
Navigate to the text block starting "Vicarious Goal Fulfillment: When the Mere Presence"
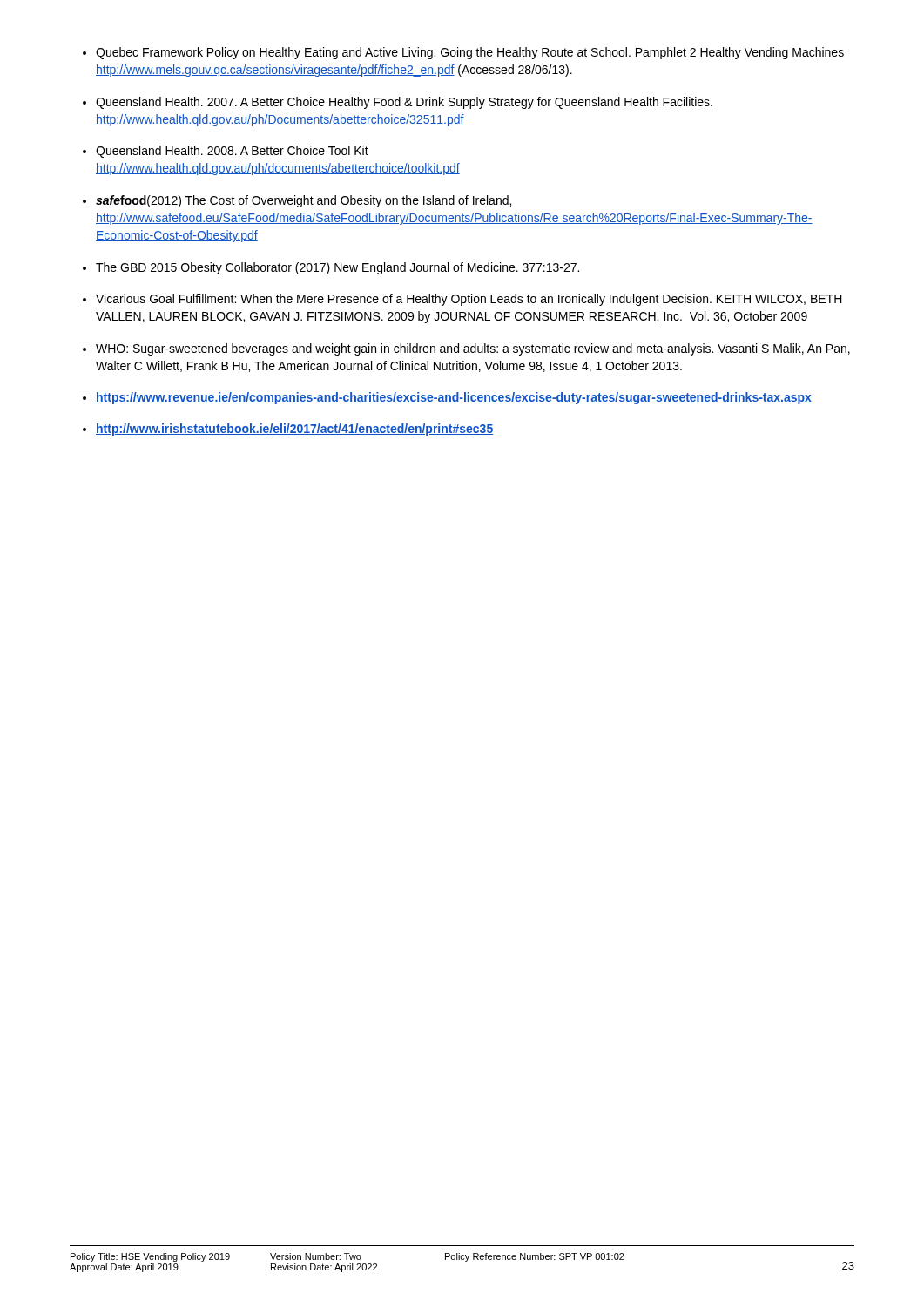pyautogui.click(x=475, y=308)
